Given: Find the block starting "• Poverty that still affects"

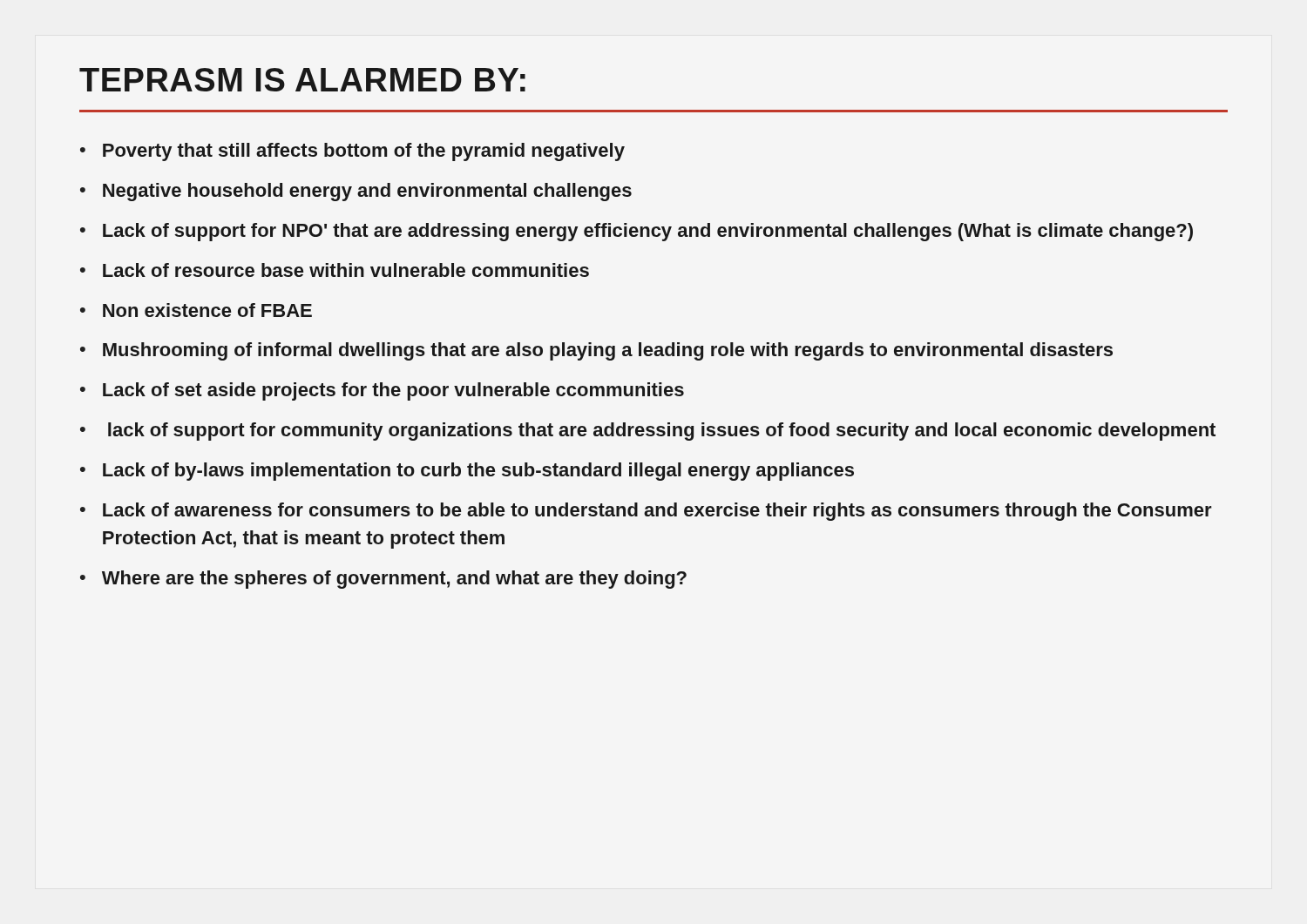Looking at the screenshot, I should pos(352,151).
